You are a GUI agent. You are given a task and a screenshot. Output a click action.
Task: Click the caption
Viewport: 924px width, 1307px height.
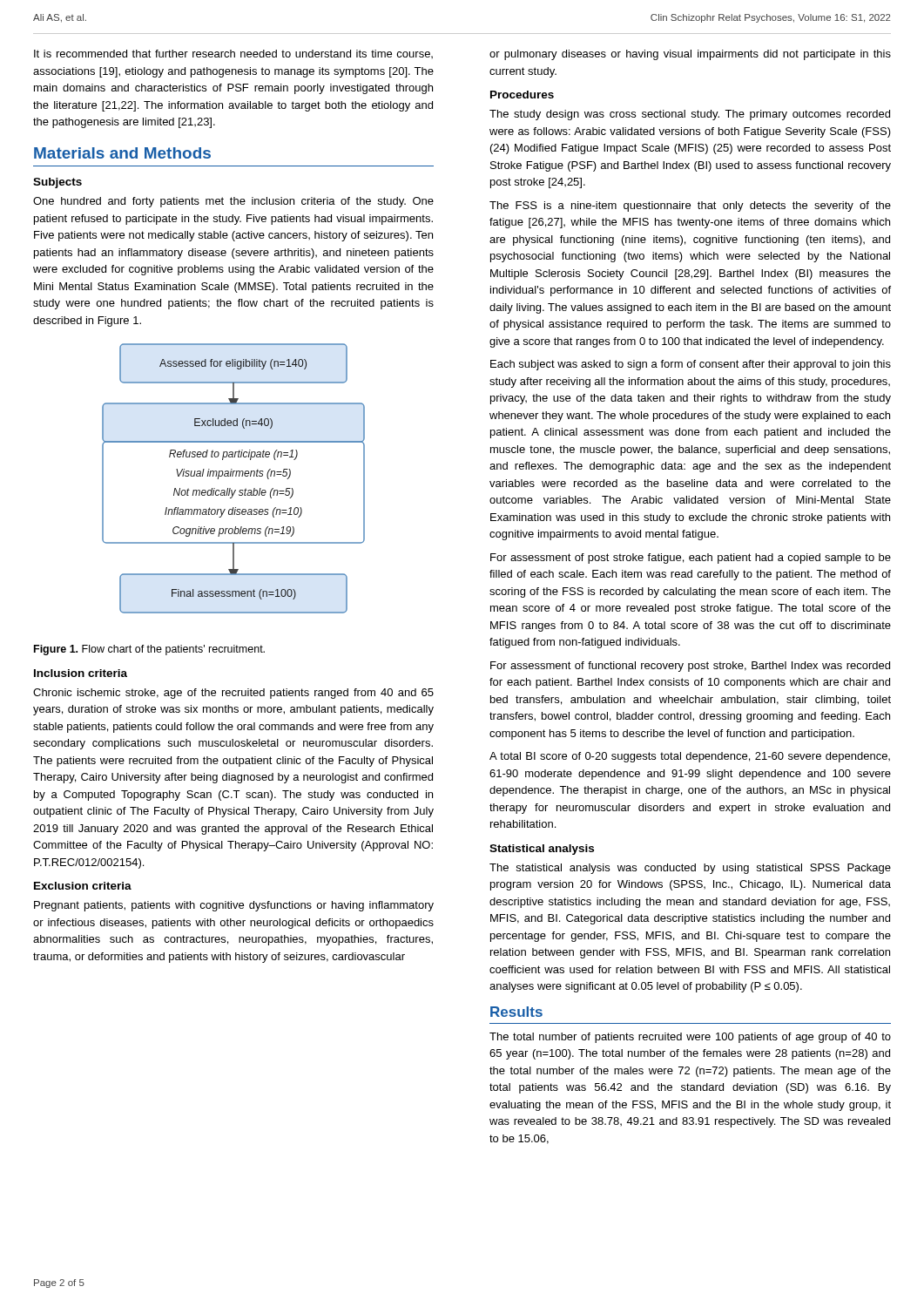149,649
